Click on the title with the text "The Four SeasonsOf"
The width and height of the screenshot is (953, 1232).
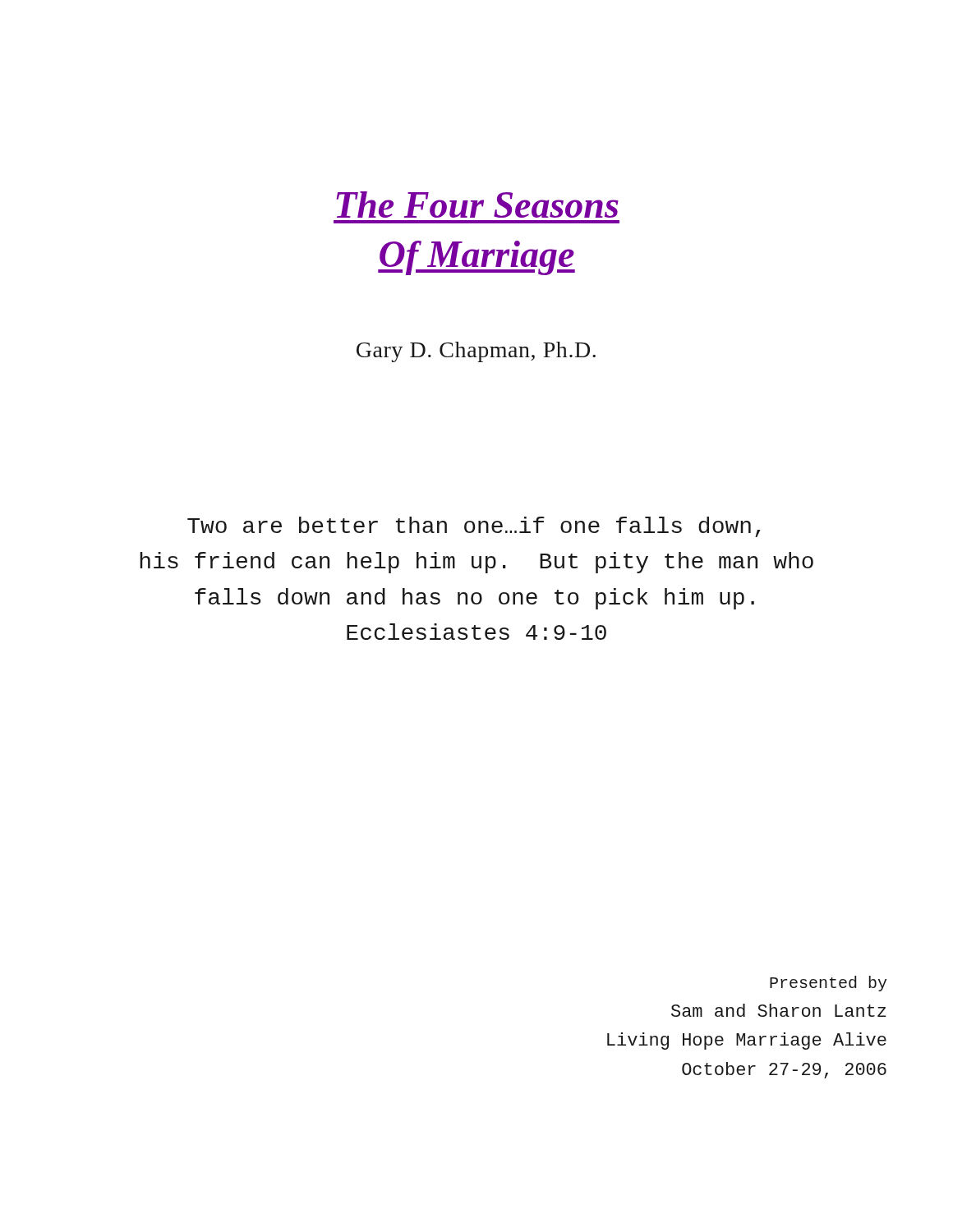coord(476,230)
